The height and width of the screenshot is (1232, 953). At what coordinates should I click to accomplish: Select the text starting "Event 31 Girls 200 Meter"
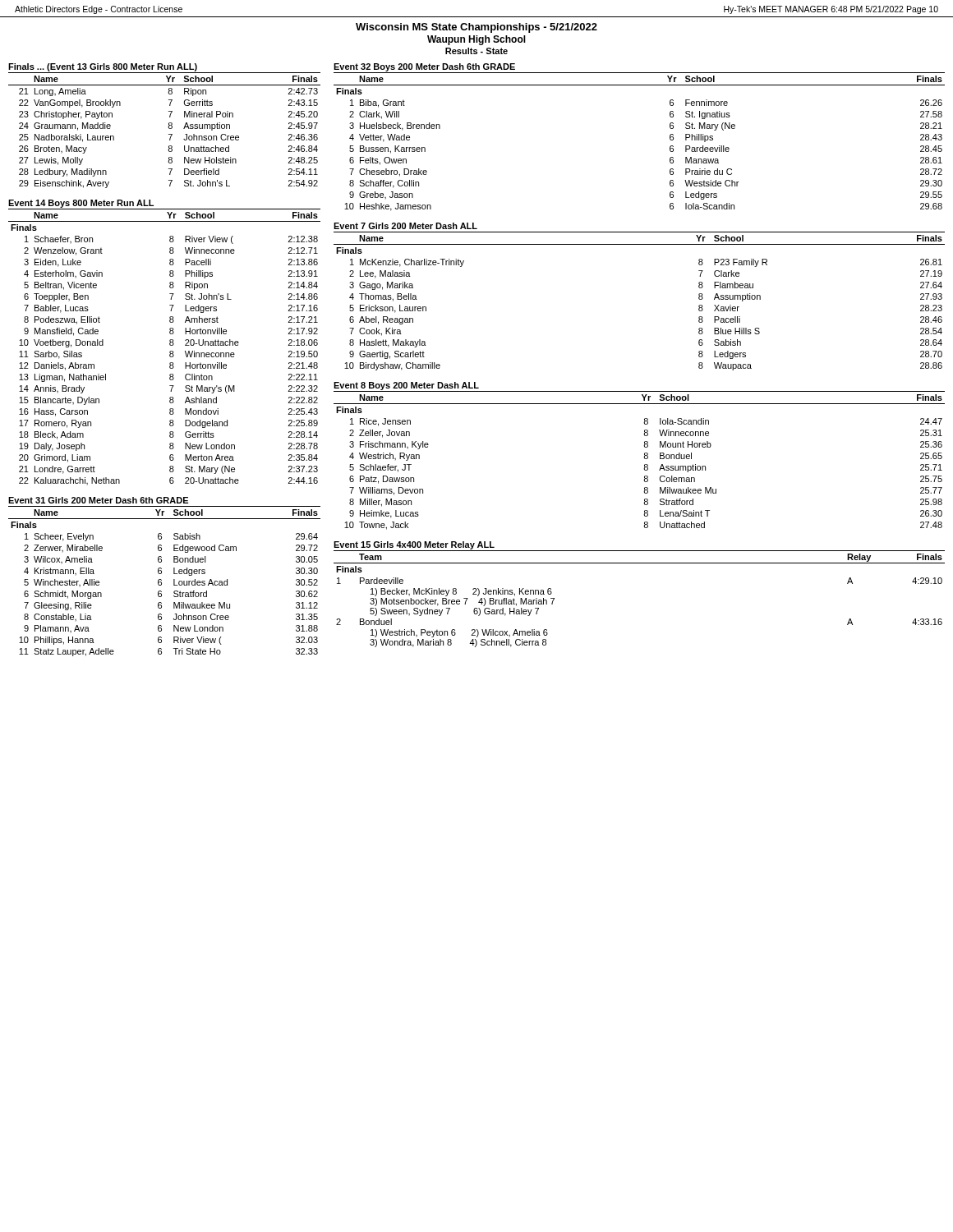[x=98, y=500]
